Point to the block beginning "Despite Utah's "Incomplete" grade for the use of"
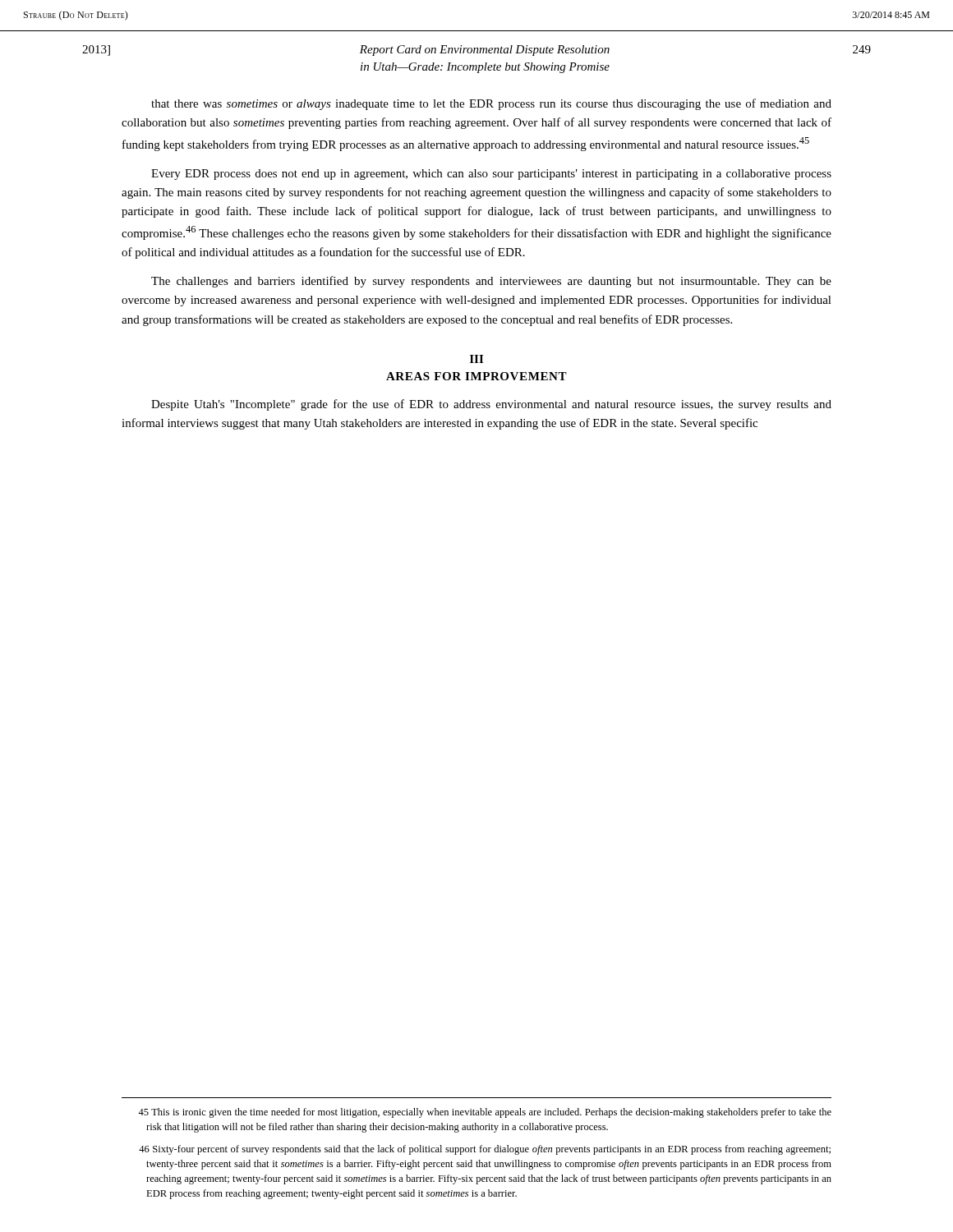The image size is (953, 1232). (x=476, y=413)
